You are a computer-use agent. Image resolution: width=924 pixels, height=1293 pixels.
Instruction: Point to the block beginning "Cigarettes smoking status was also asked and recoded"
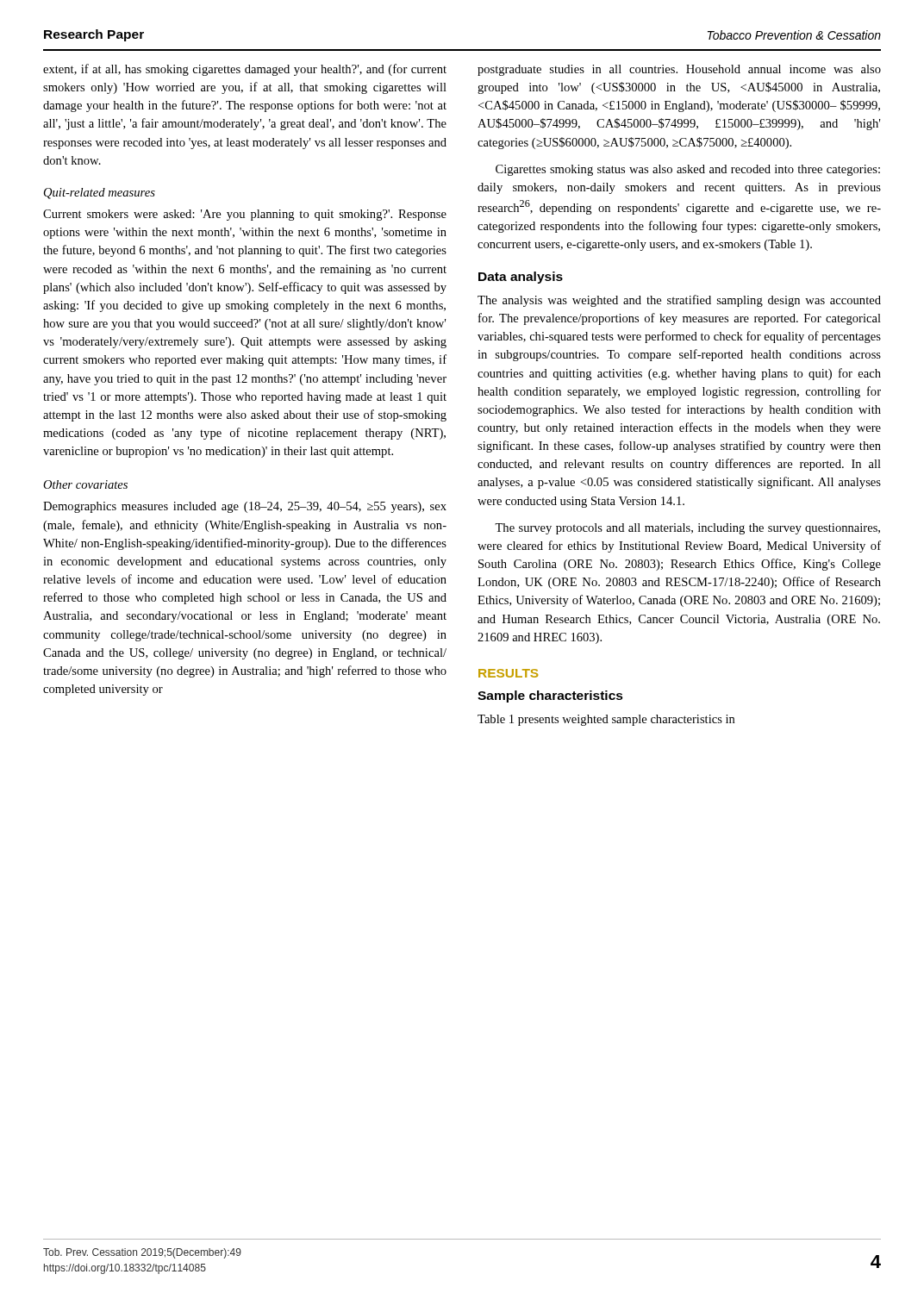click(x=679, y=207)
